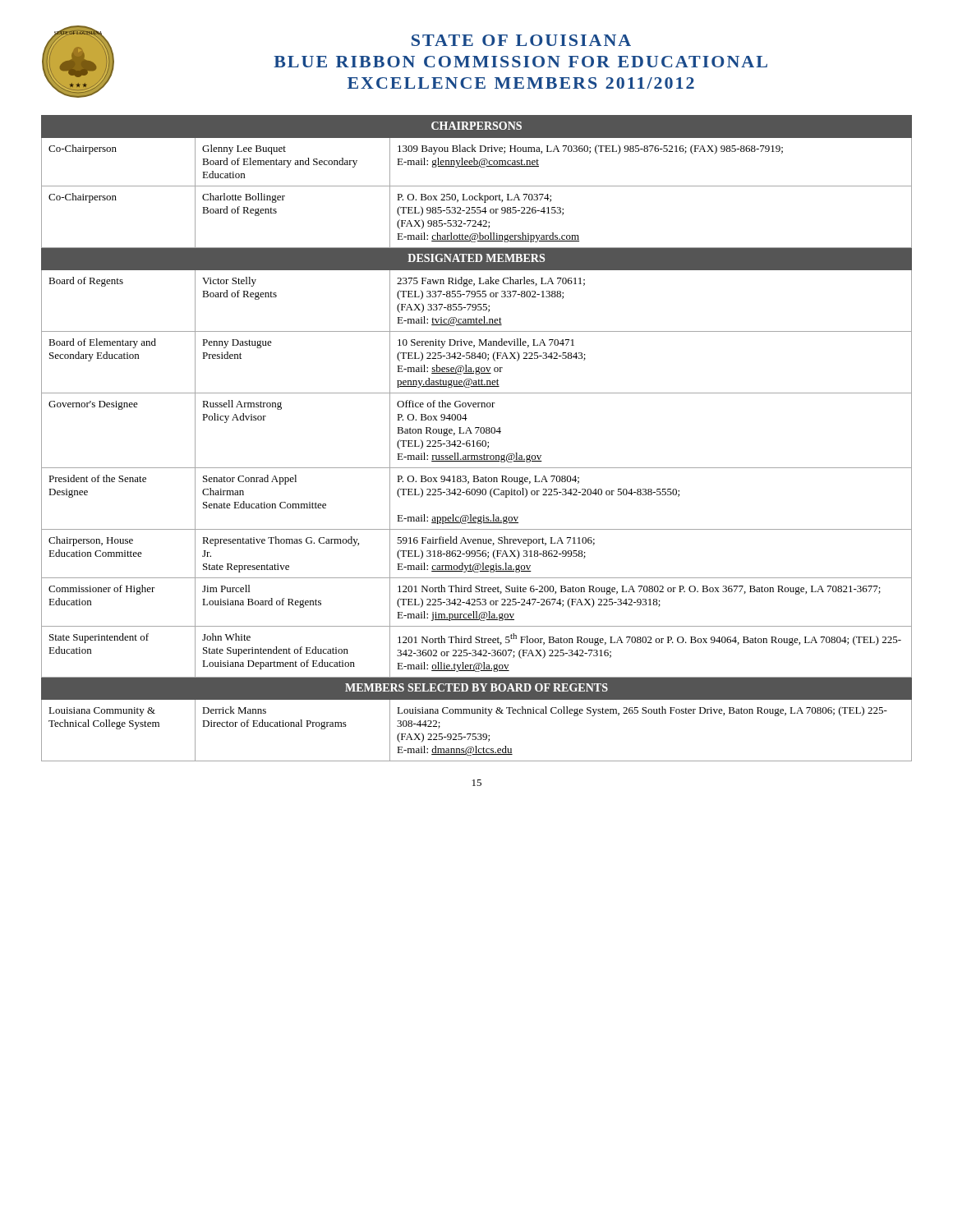
Task: Find the title that says "State of Louisiana Blue Ribbon Commission for"
Action: pyautogui.click(x=522, y=62)
